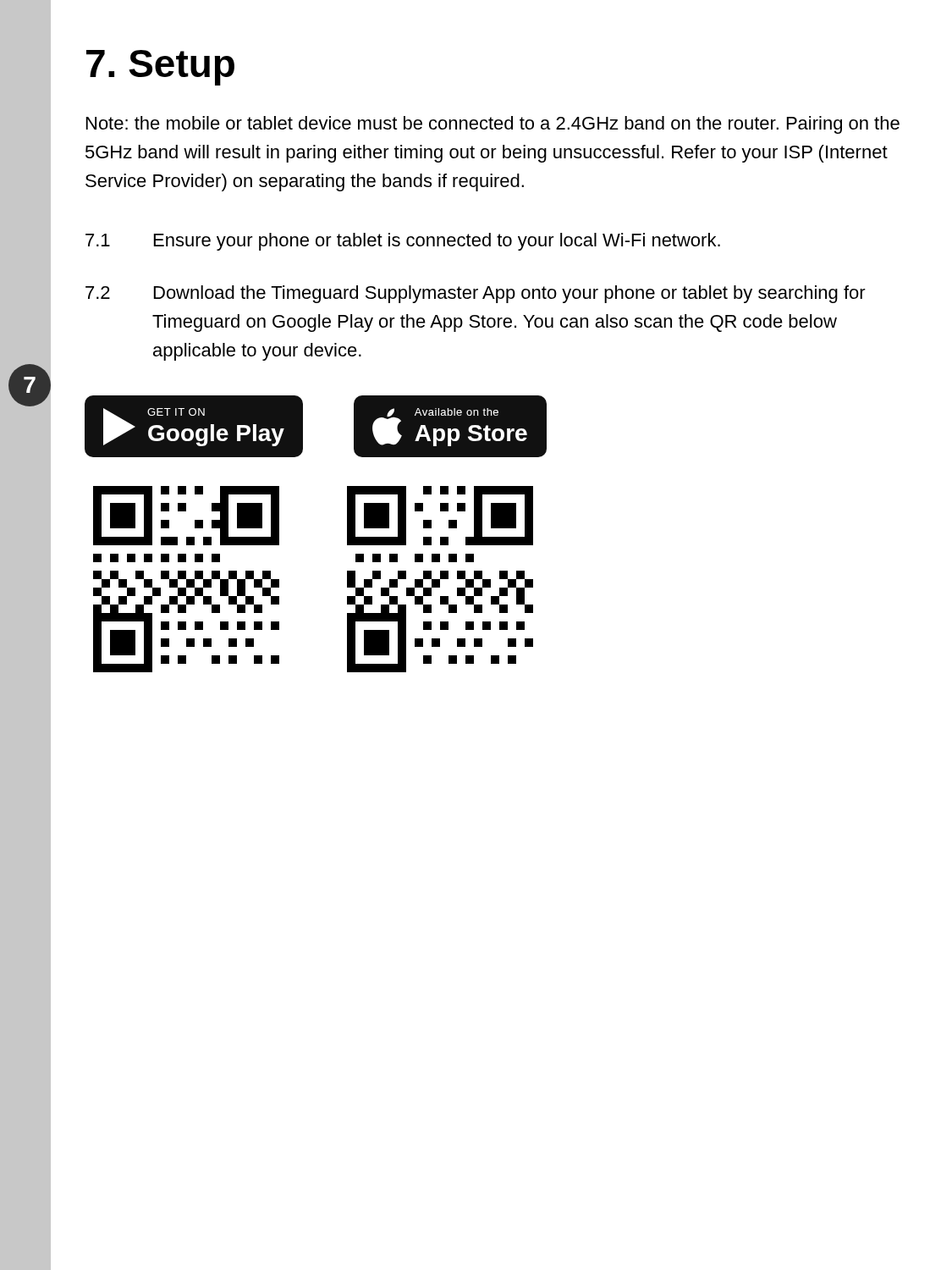Click on the region starting "7. Setup"
Image resolution: width=952 pixels, height=1270 pixels.
pos(160,64)
